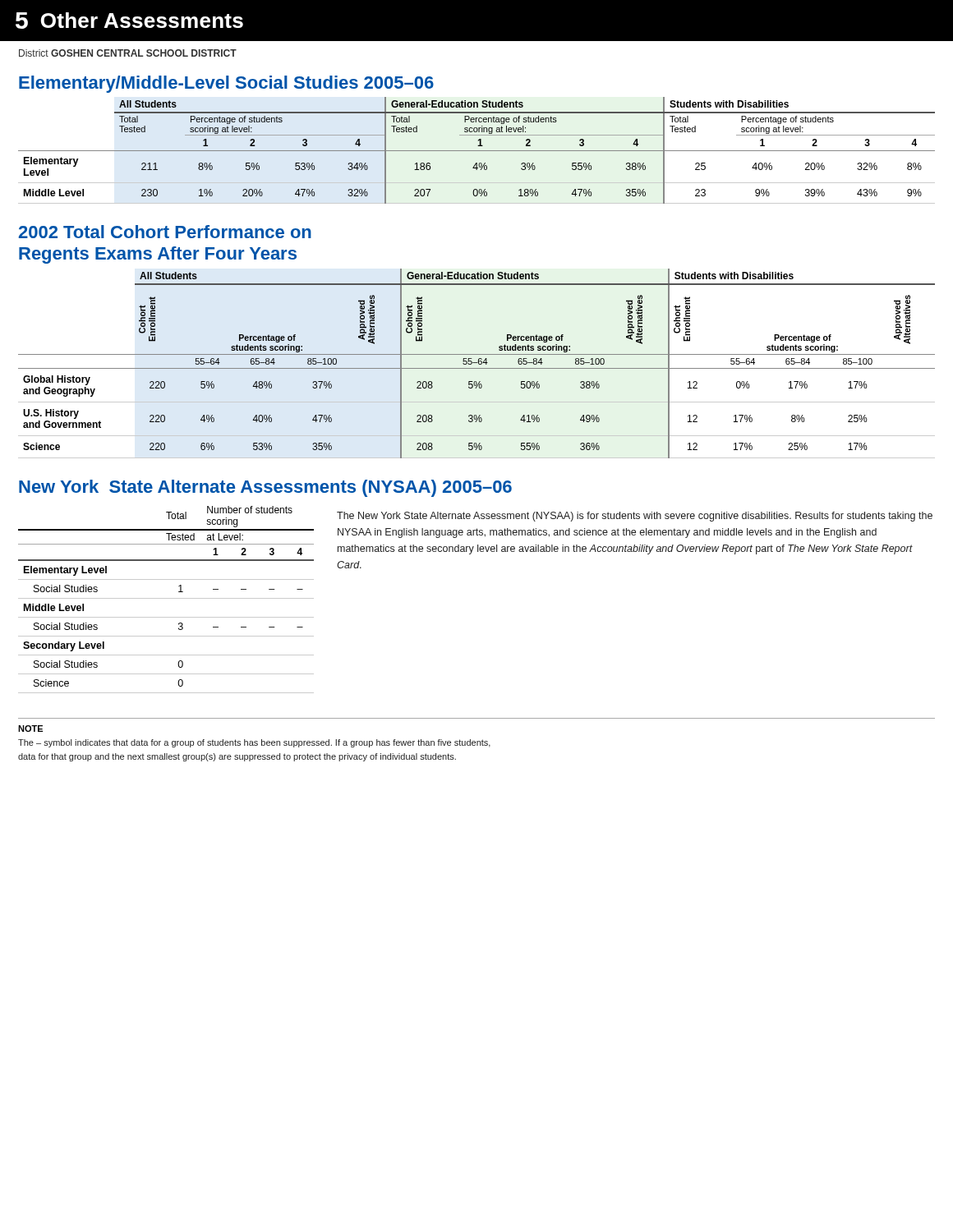Screen dimensions: 1232x953
Task: Locate the section header that opens with "New York State"
Action: pyautogui.click(x=265, y=486)
